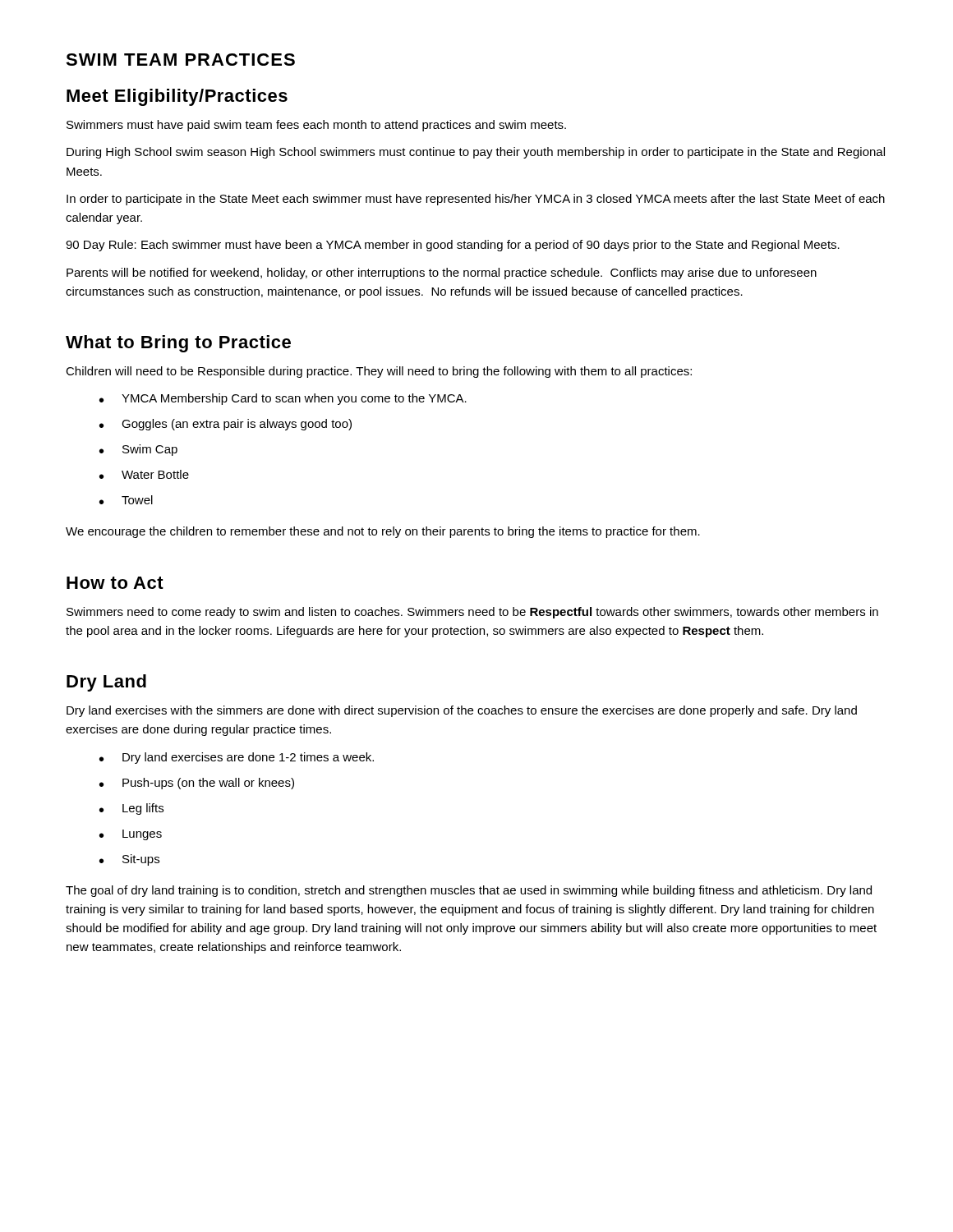Click on the list item that reads "•Goggles (an extra pair is always"
The height and width of the screenshot is (1232, 953).
coord(226,425)
